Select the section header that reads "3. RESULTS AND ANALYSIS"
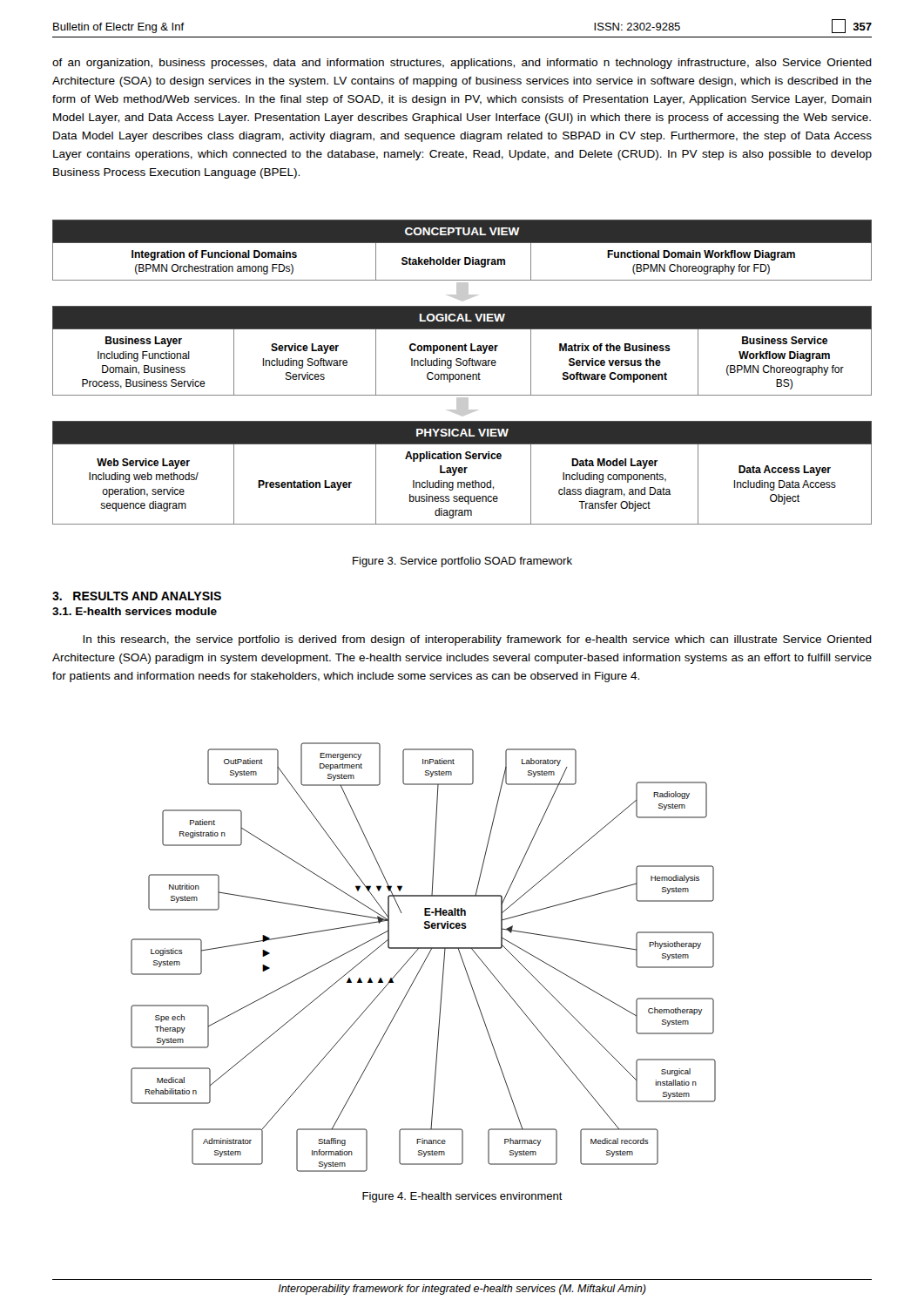The image size is (924, 1307). 137,596
